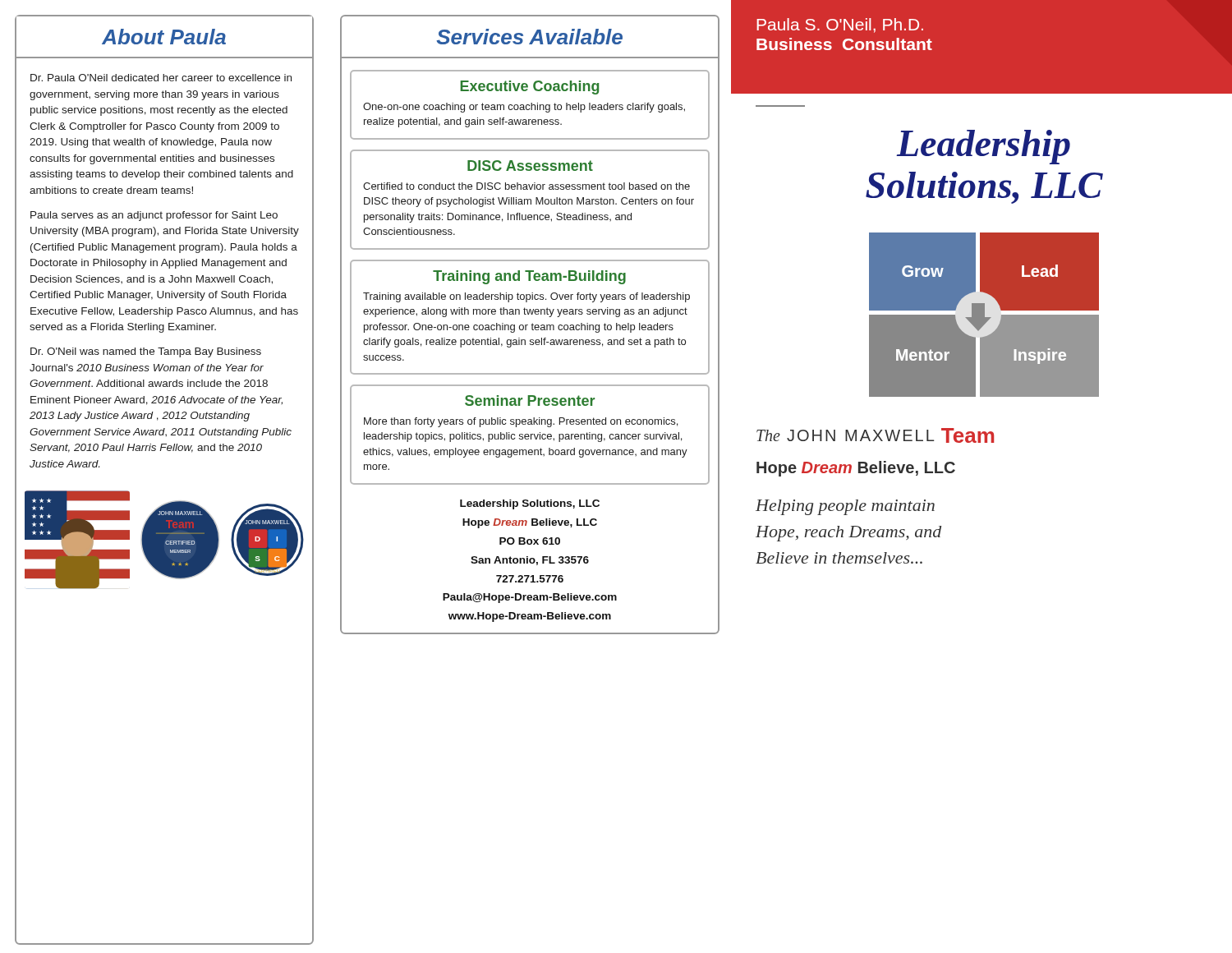Select the text starting "Hope Dream Believe, LLC"
The width and height of the screenshot is (1232, 953).
856,468
